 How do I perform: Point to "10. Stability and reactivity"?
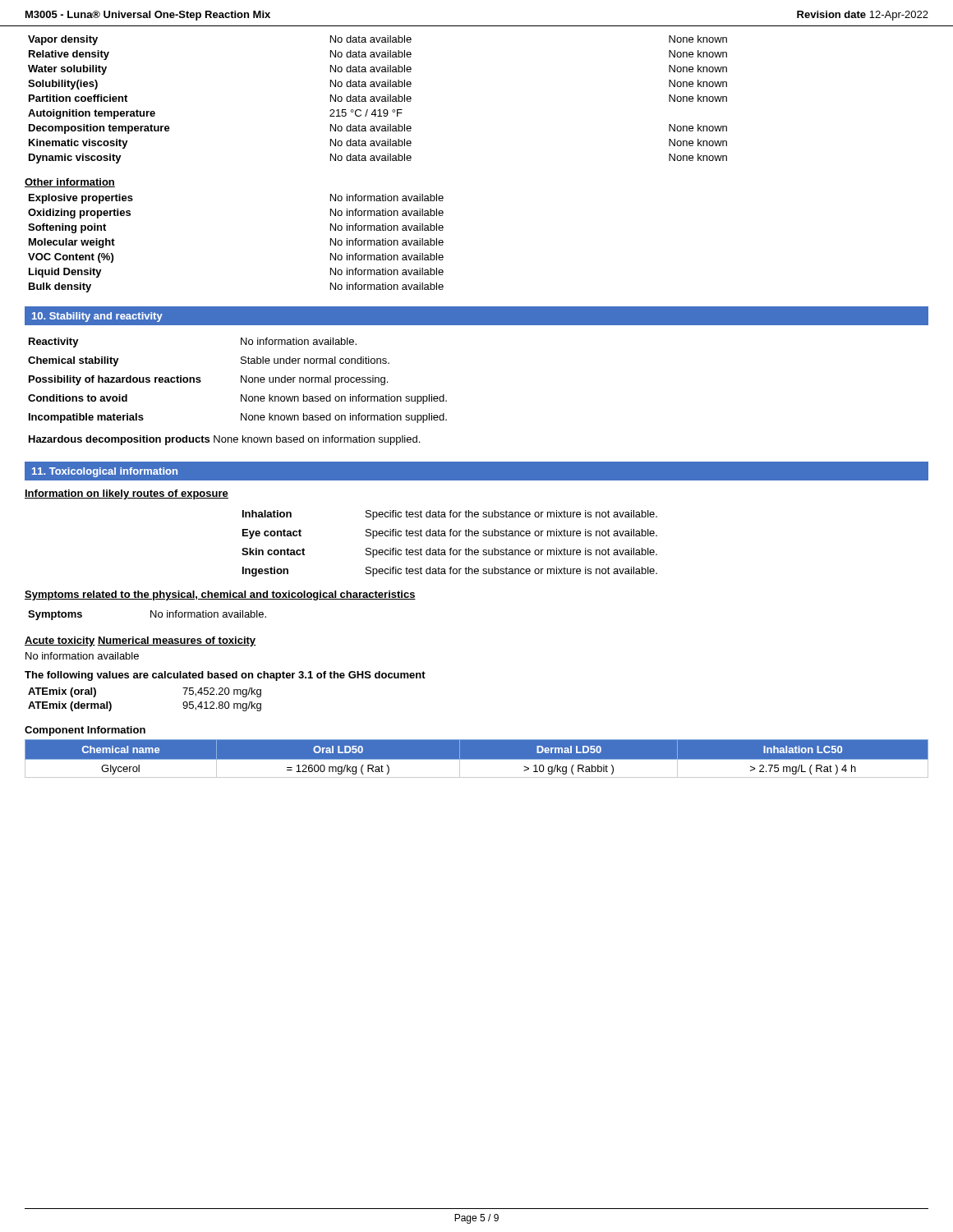coord(97,316)
